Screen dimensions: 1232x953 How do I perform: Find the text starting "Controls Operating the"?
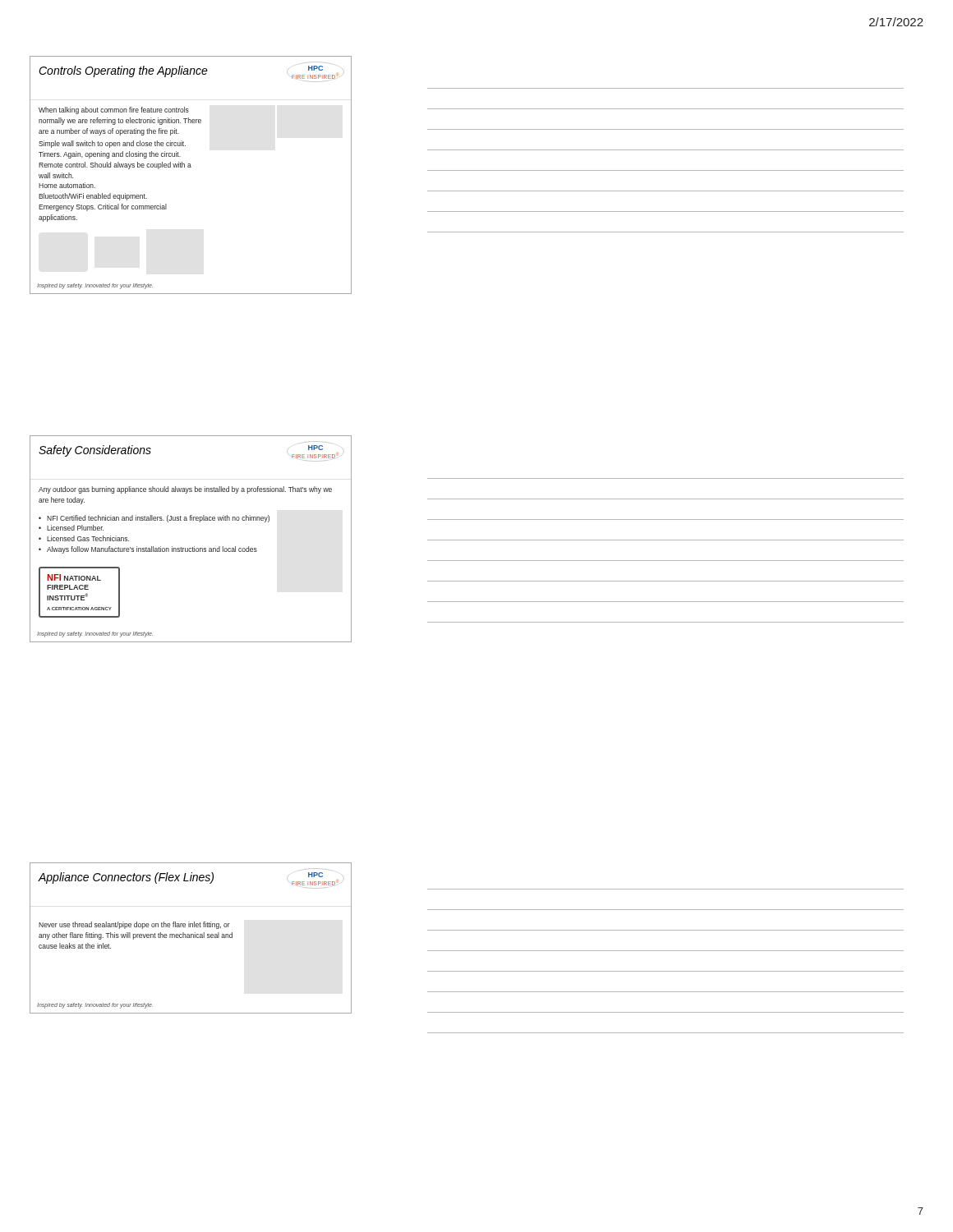click(x=123, y=71)
